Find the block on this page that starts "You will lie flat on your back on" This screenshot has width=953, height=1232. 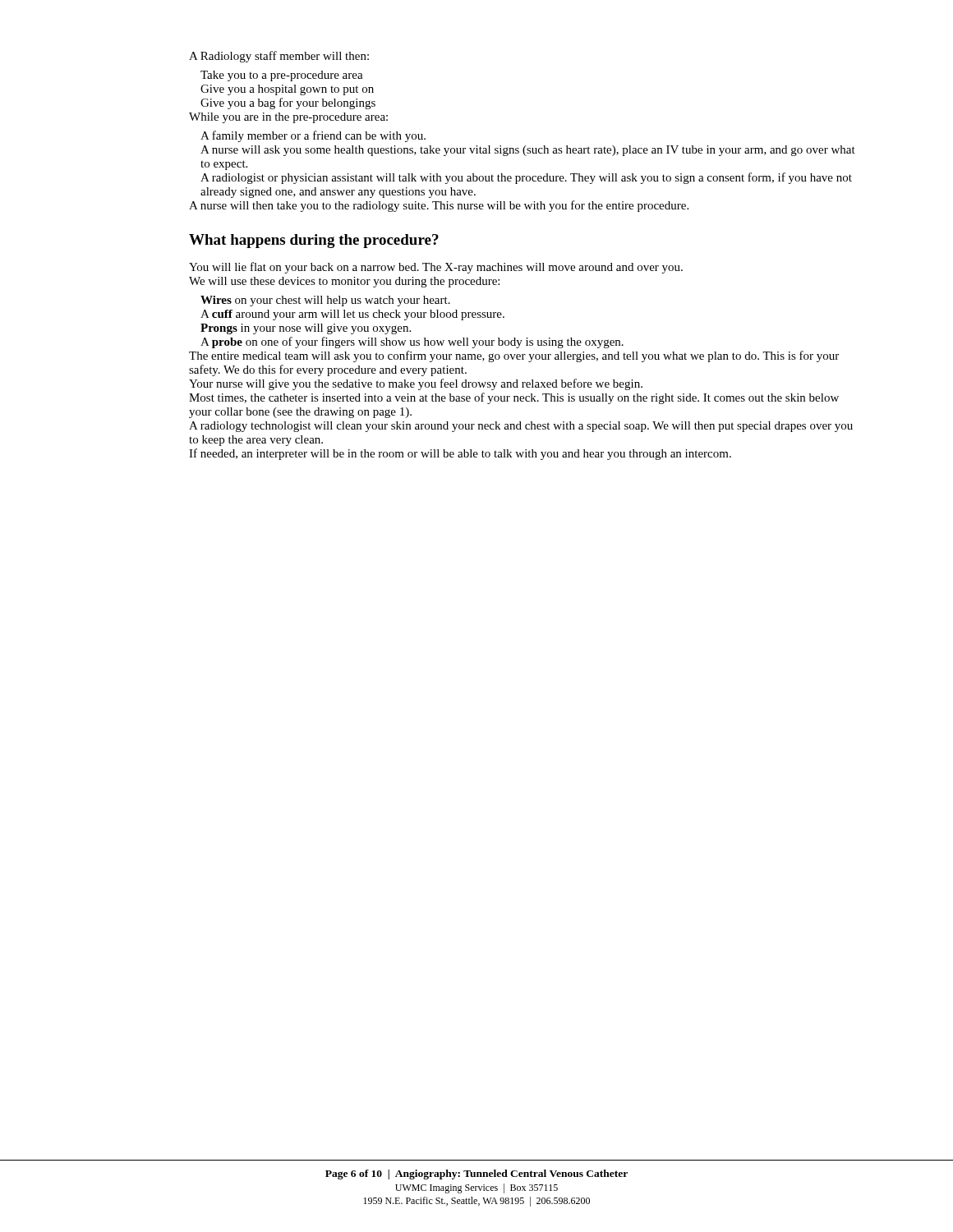pyautogui.click(x=526, y=267)
